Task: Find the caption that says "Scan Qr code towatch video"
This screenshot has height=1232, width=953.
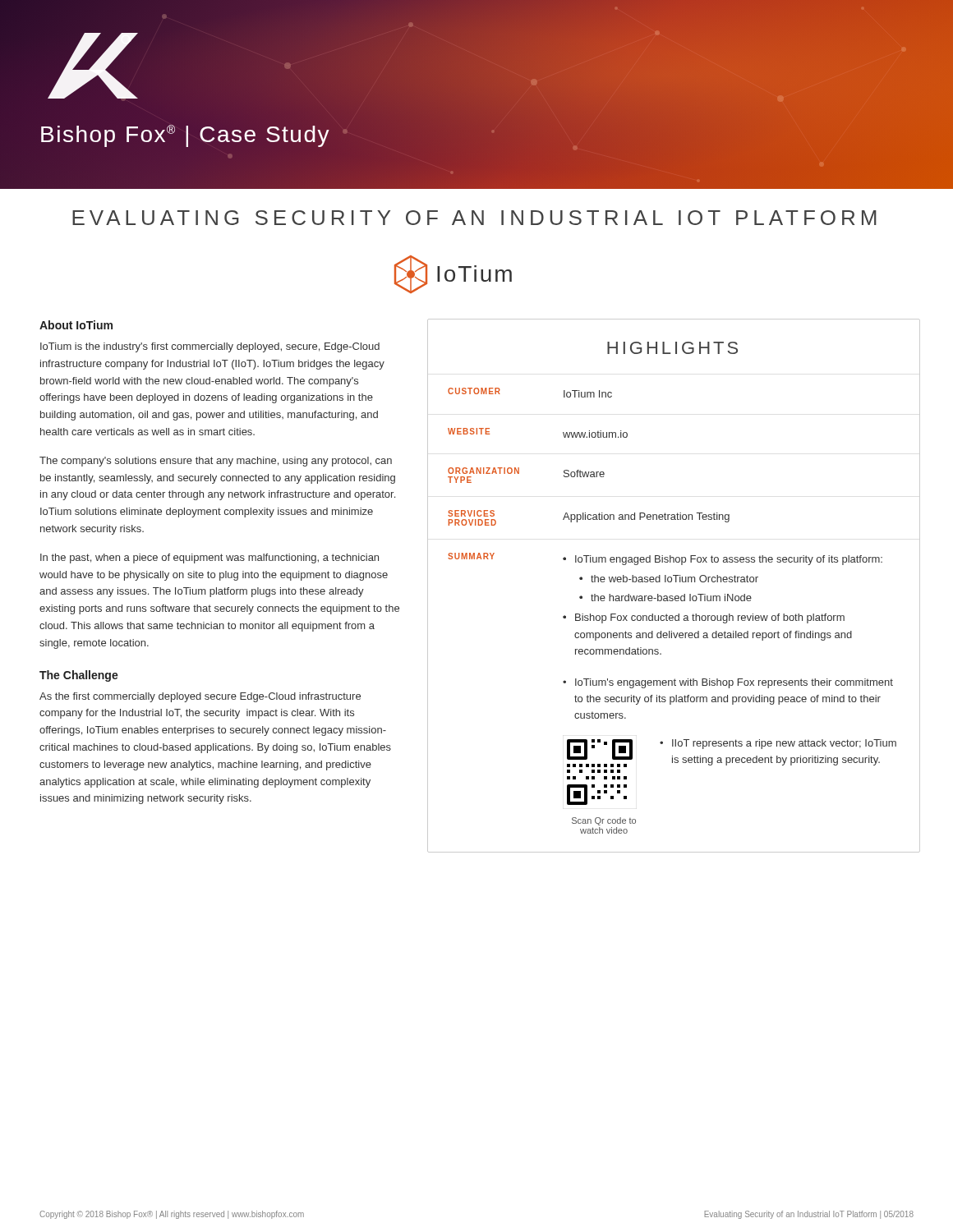Action: tap(604, 826)
